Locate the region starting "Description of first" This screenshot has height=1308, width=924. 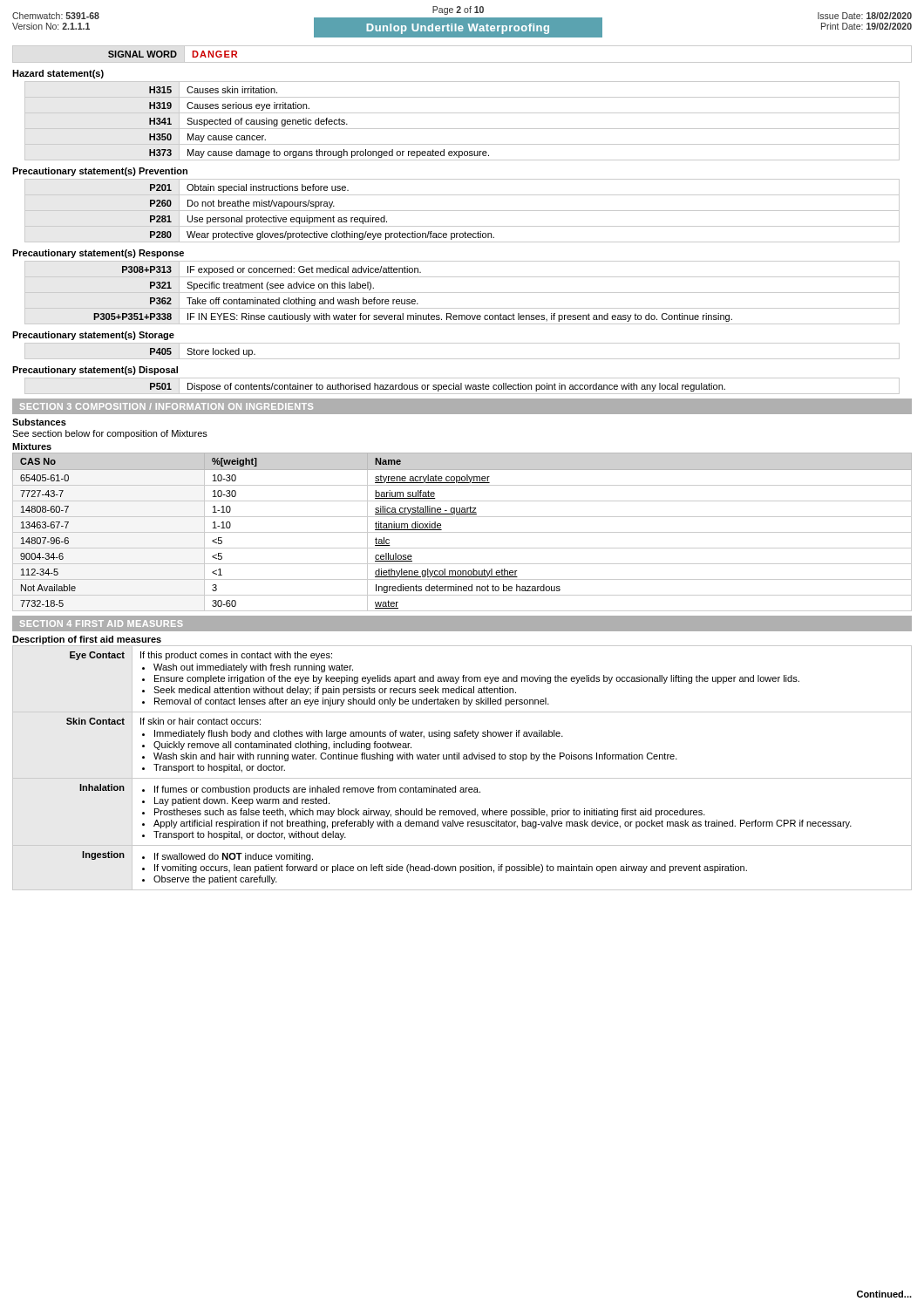click(87, 639)
